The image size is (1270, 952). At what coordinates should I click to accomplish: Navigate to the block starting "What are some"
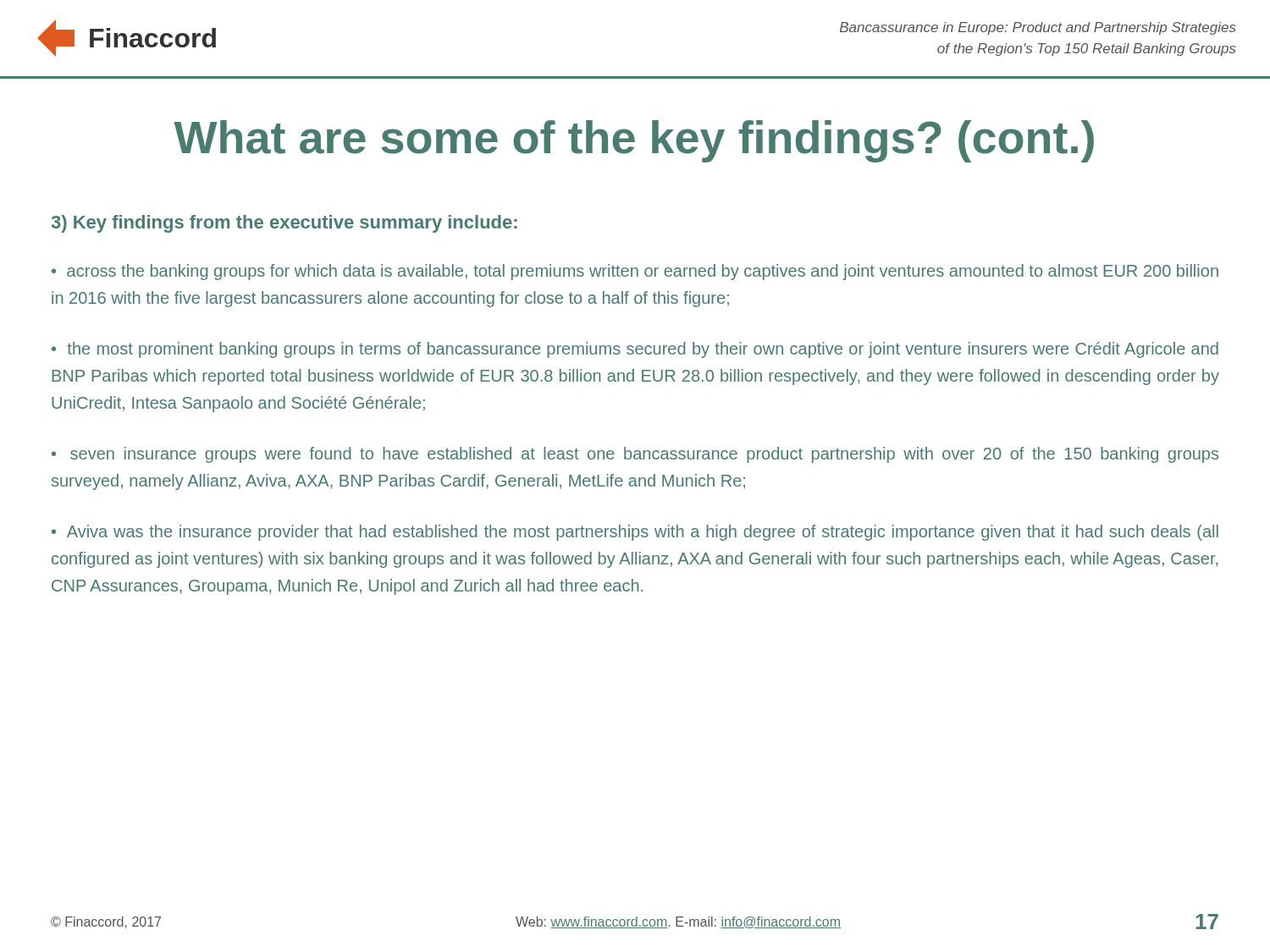(x=635, y=137)
